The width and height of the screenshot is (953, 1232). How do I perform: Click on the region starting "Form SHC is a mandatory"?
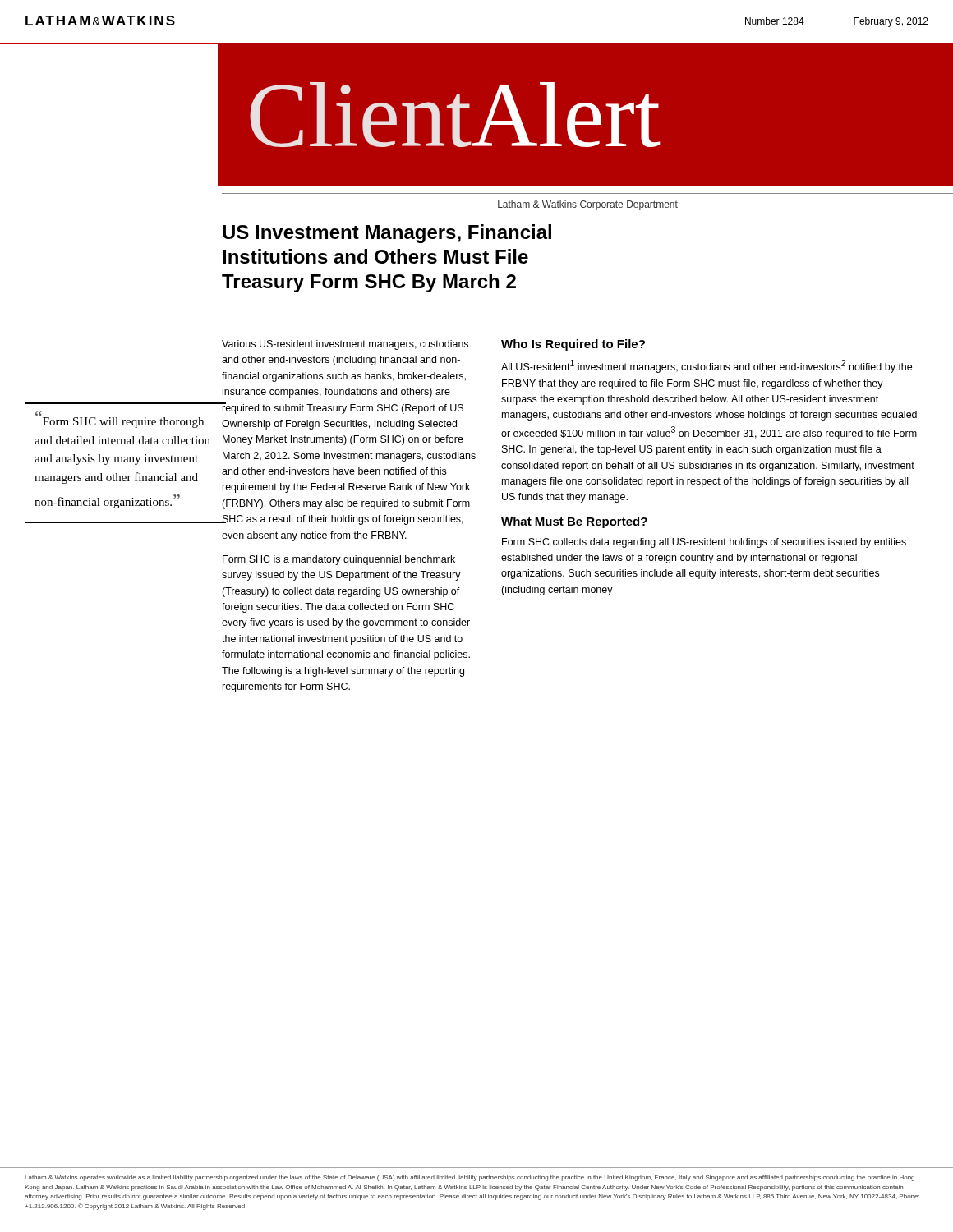346,623
